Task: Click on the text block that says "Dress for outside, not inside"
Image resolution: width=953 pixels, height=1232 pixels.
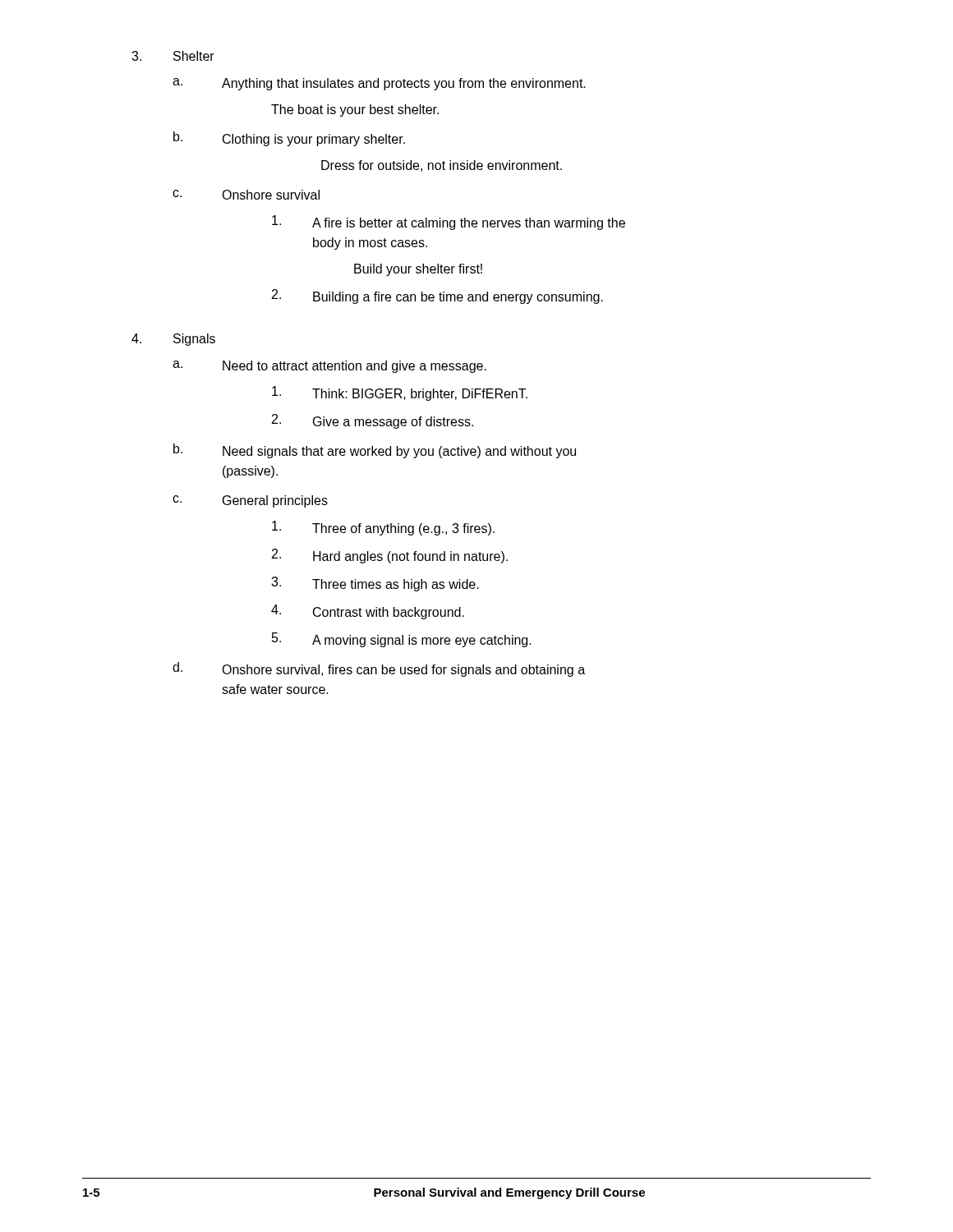Action: tap(442, 166)
